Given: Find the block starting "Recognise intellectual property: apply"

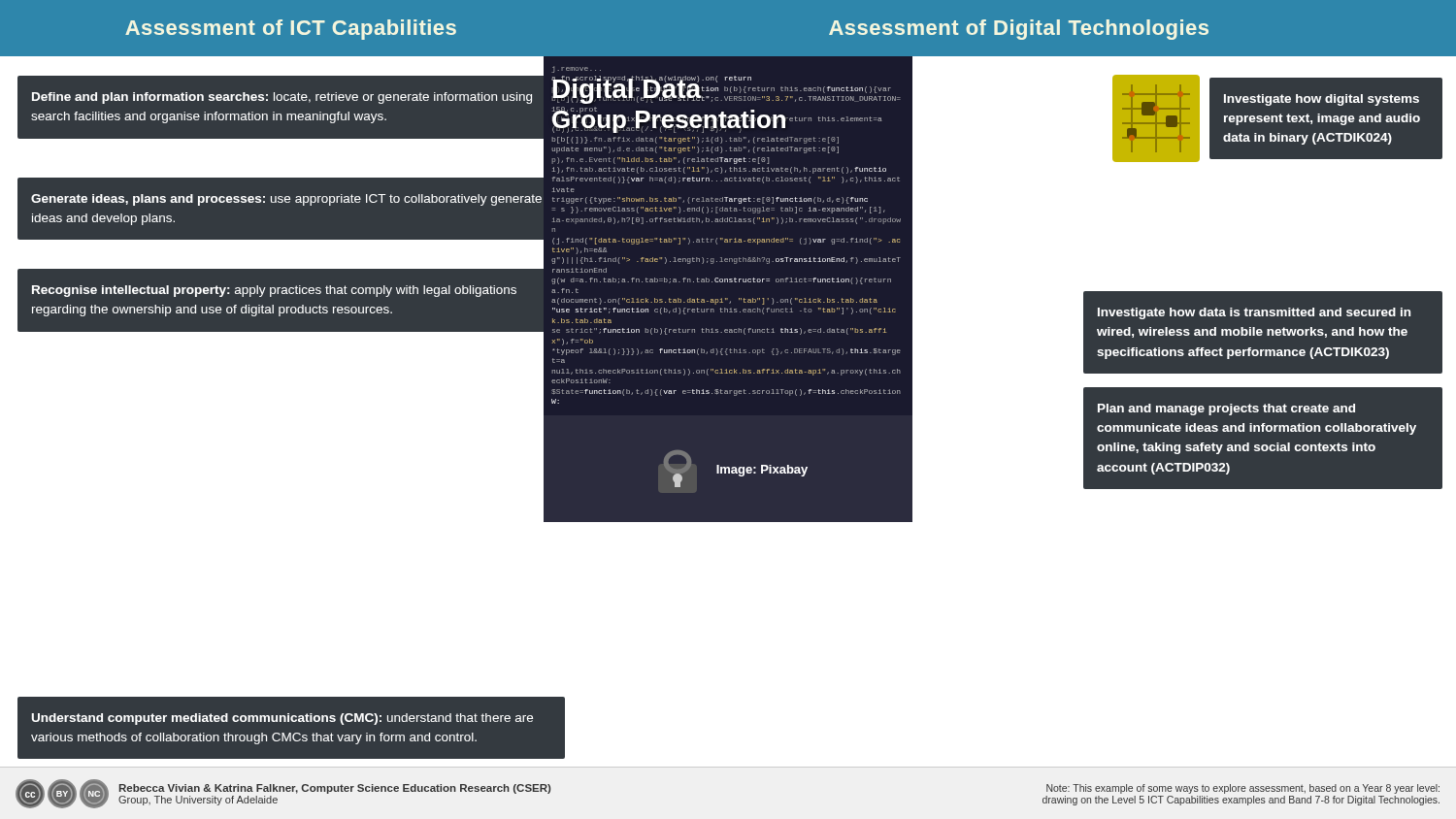Looking at the screenshot, I should 274,300.
